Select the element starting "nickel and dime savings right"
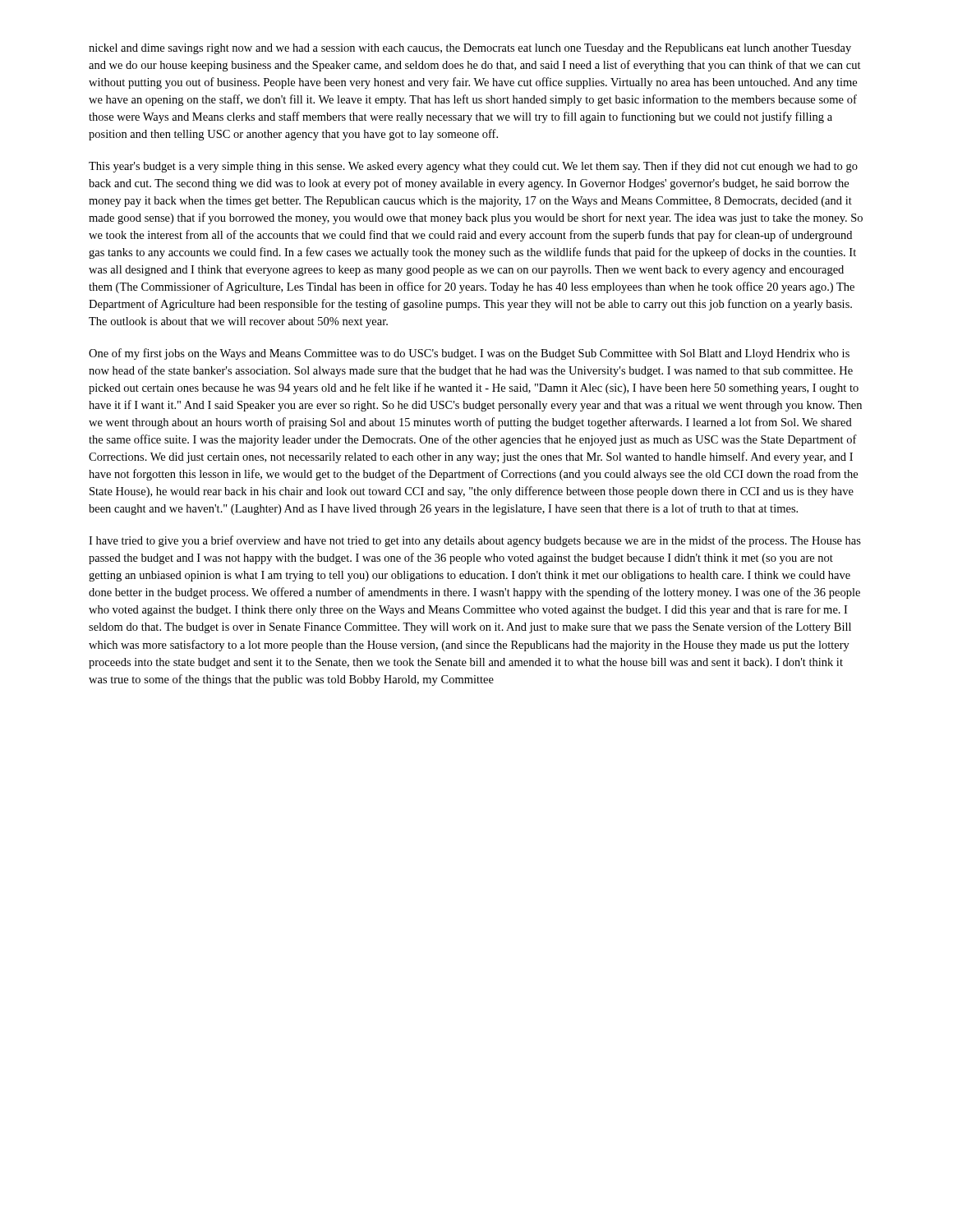The width and height of the screenshot is (953, 1232). click(x=475, y=91)
